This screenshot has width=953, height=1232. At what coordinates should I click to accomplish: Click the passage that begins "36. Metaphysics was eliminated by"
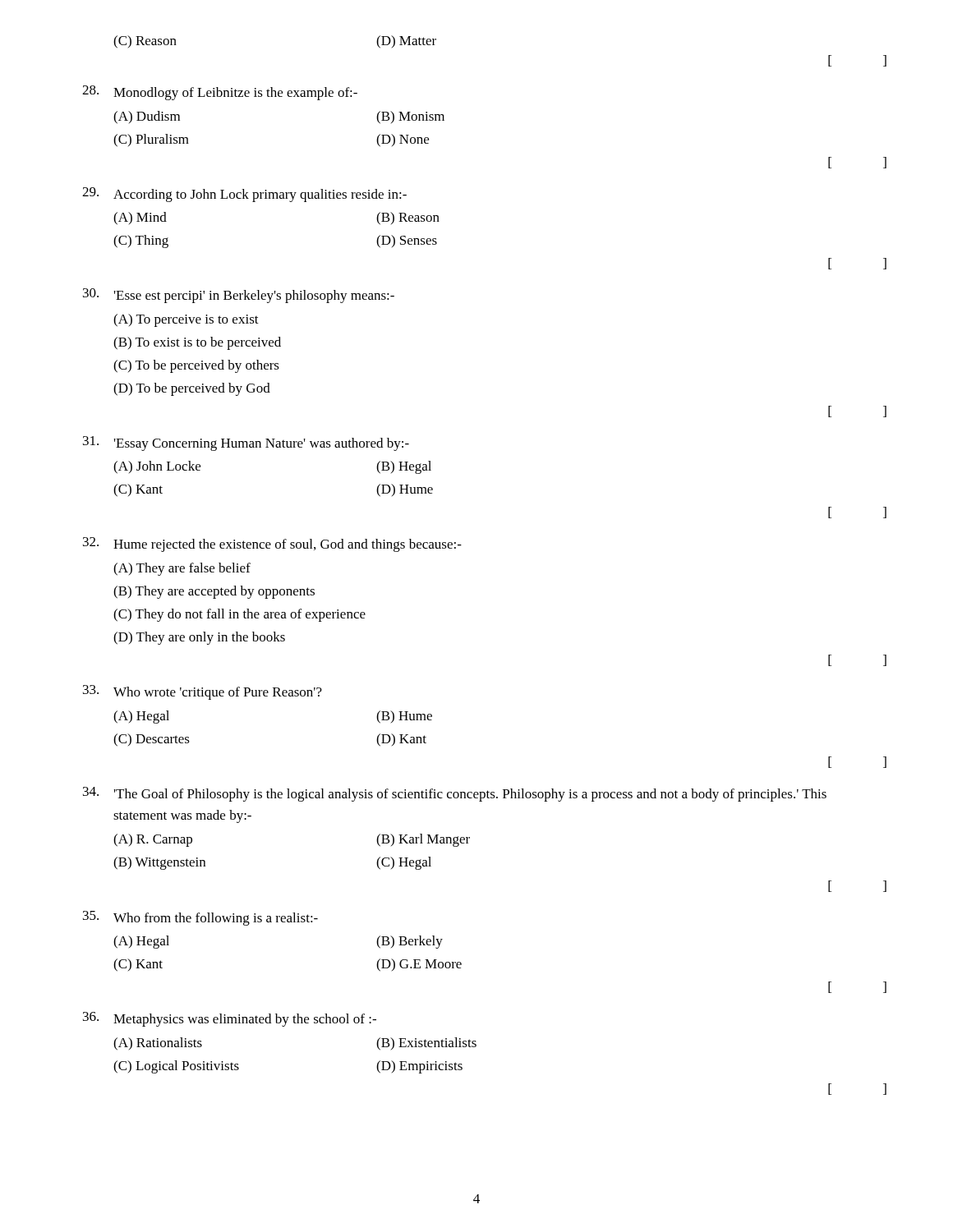(x=485, y=1043)
